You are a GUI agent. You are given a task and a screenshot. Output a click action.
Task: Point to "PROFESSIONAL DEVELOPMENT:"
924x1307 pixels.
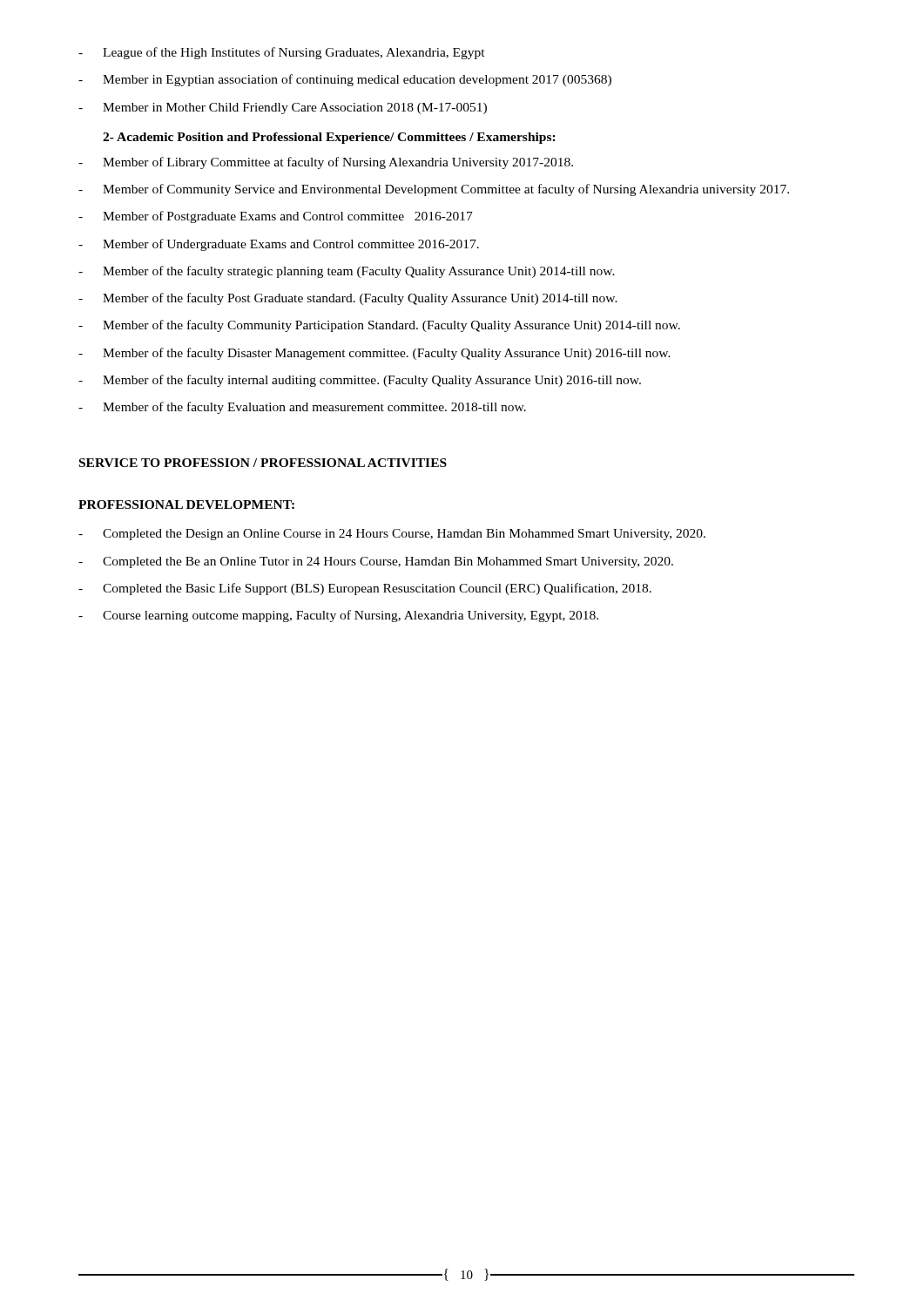(x=187, y=504)
